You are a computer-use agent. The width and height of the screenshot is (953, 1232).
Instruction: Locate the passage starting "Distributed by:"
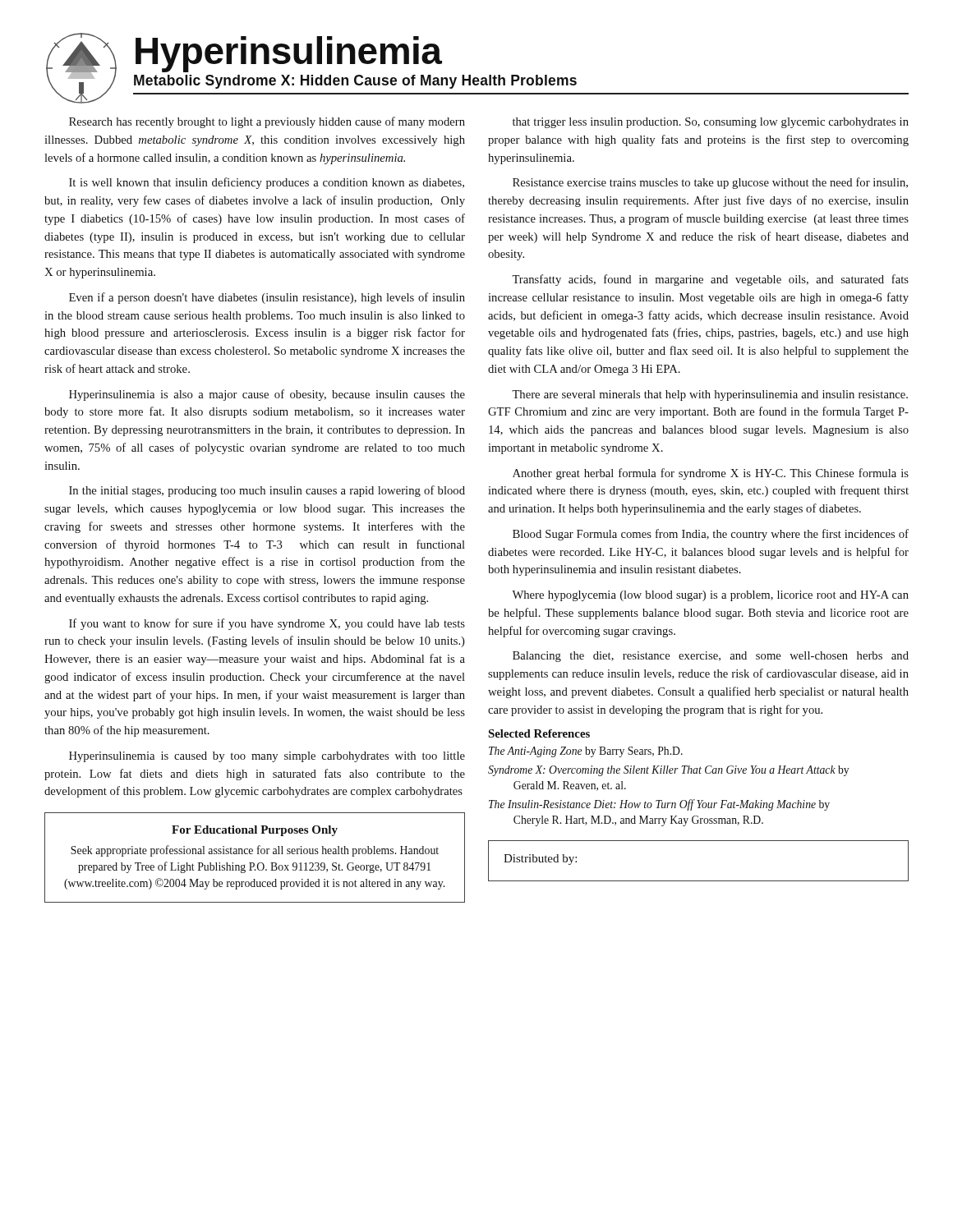[540, 860]
